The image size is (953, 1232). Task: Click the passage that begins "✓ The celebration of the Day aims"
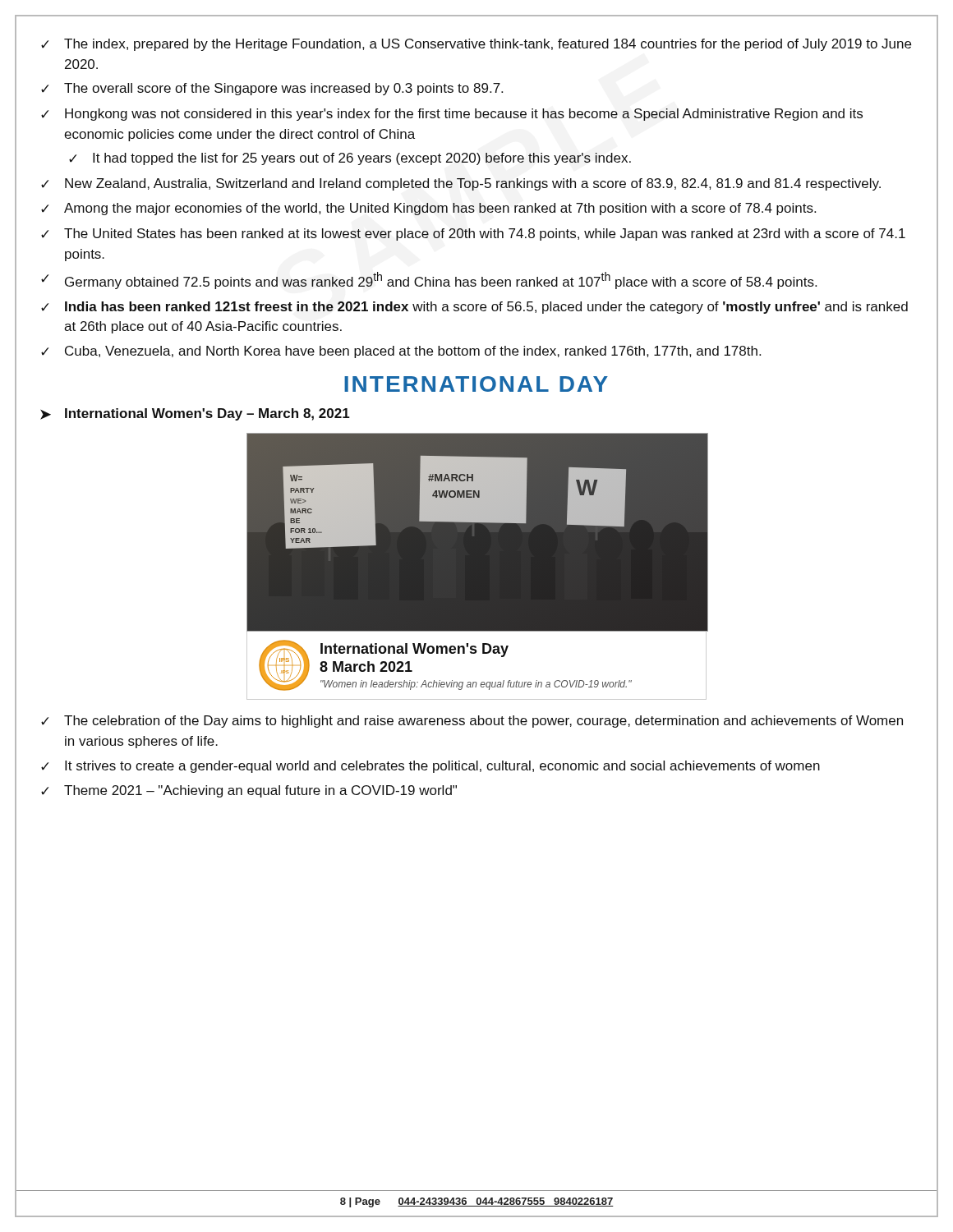[476, 732]
